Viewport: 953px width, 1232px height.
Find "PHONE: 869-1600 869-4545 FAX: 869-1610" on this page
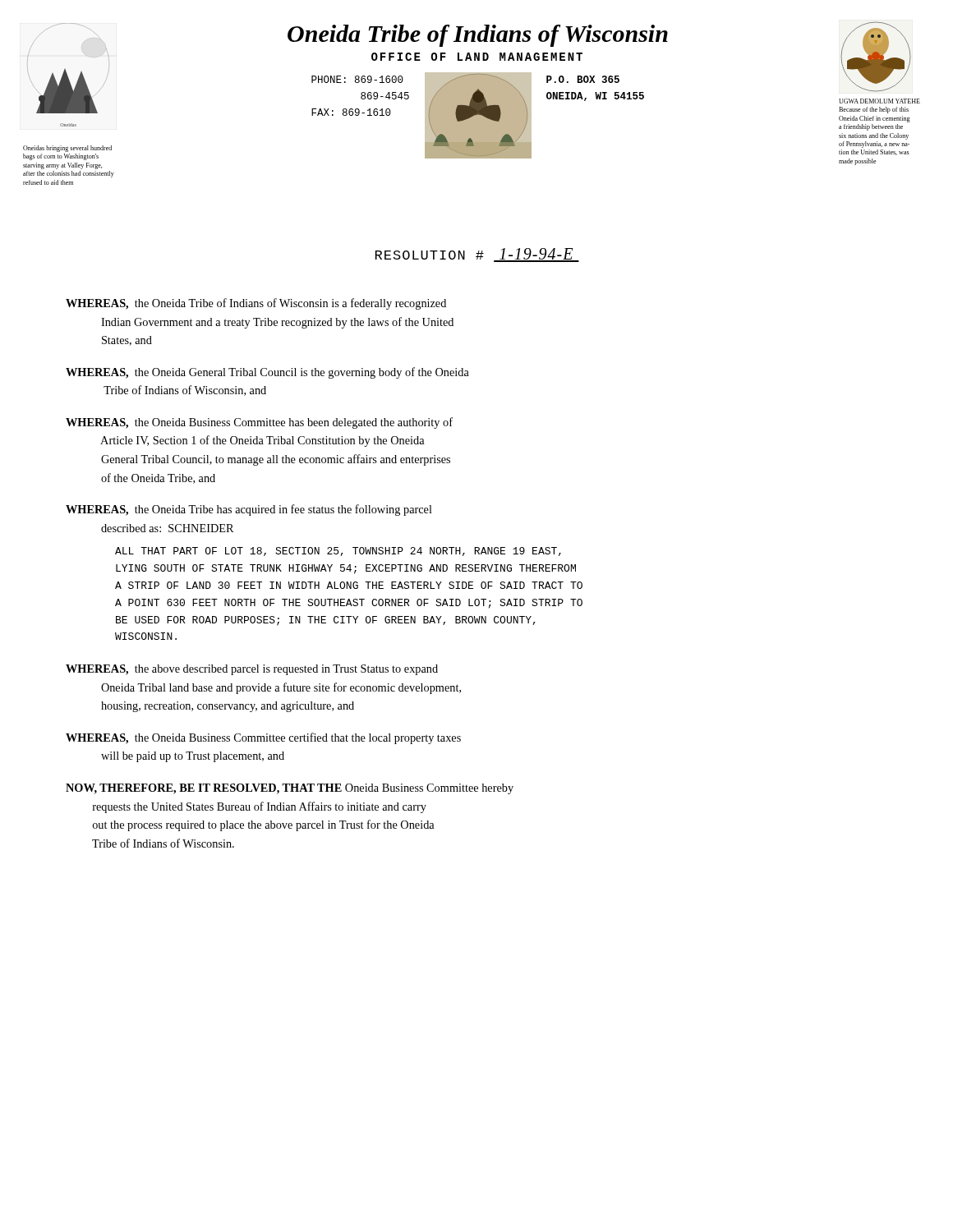pyautogui.click(x=360, y=96)
